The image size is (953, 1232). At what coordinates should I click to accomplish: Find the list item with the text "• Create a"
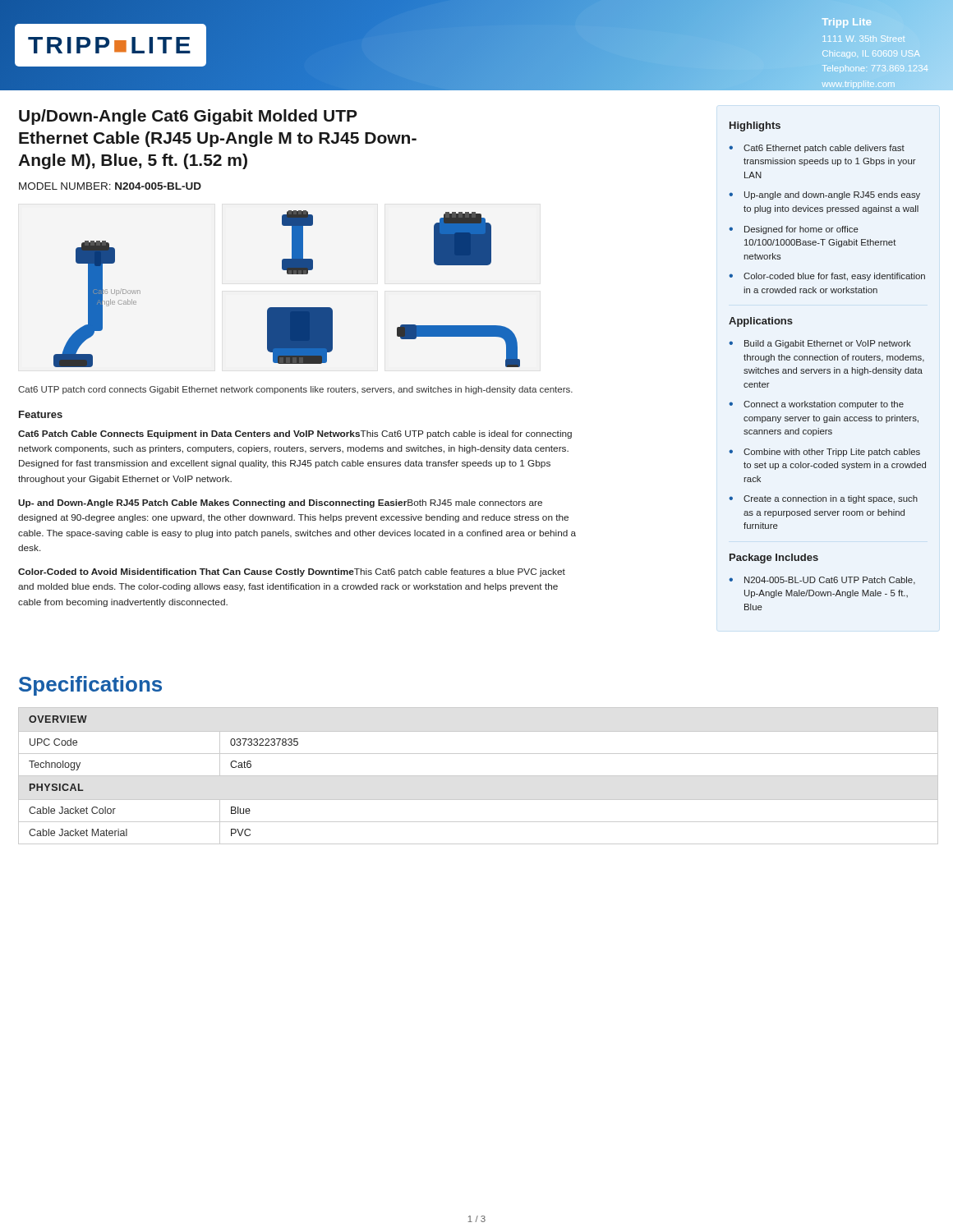pyautogui.click(x=828, y=513)
